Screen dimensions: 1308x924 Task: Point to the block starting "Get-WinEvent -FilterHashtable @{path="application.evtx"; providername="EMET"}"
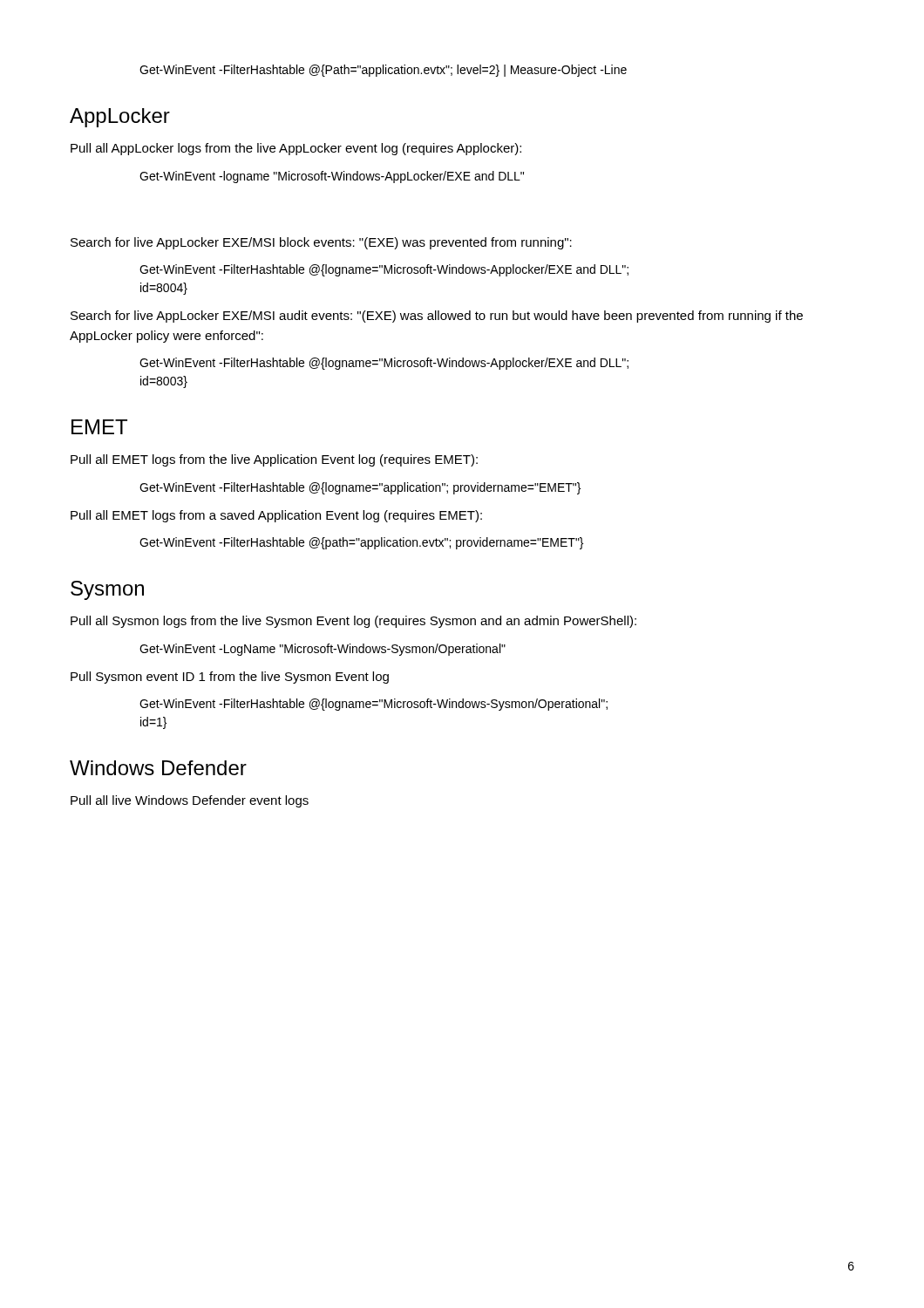click(x=362, y=542)
